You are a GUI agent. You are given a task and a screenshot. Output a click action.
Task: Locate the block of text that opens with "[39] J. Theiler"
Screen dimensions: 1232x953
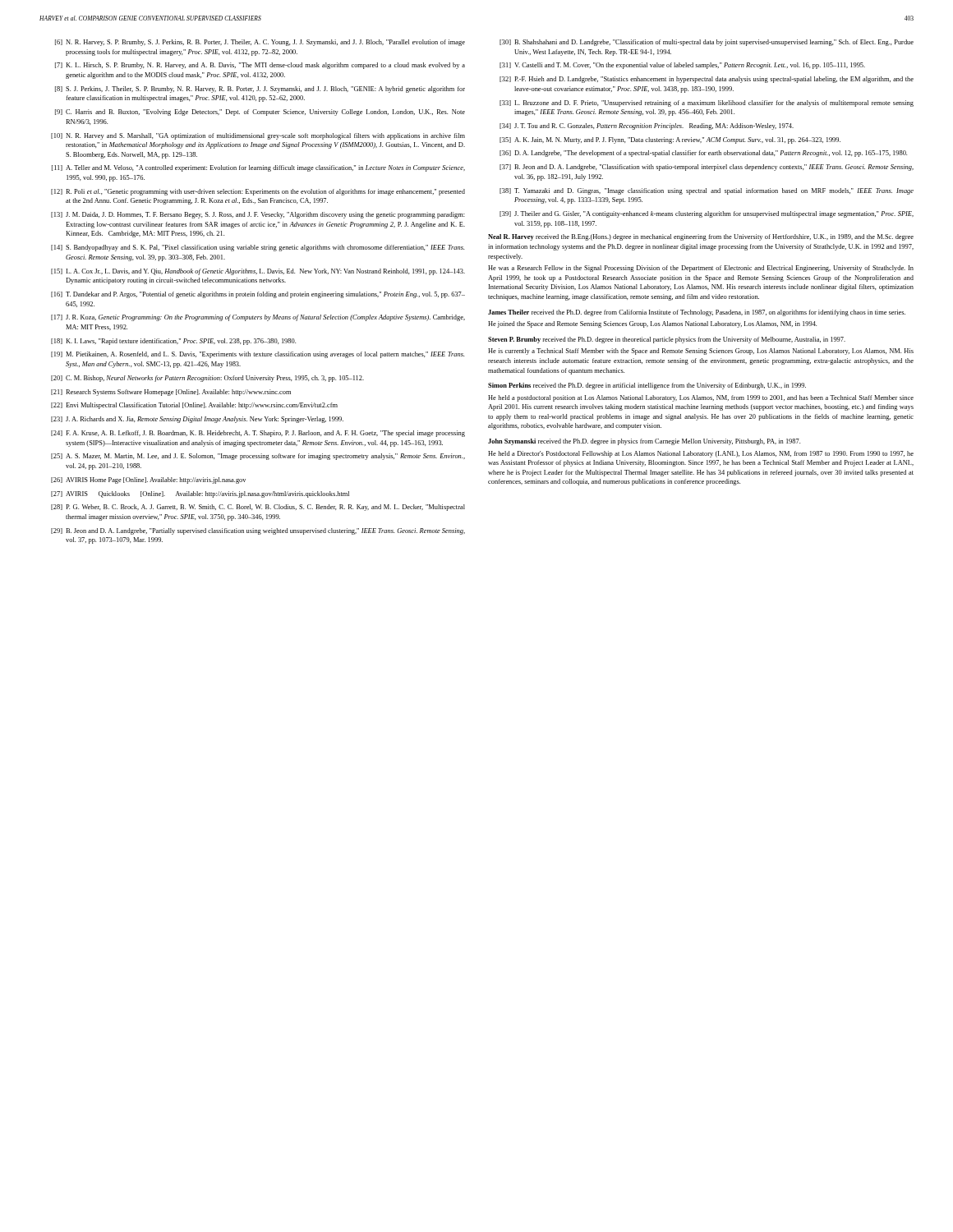701,219
